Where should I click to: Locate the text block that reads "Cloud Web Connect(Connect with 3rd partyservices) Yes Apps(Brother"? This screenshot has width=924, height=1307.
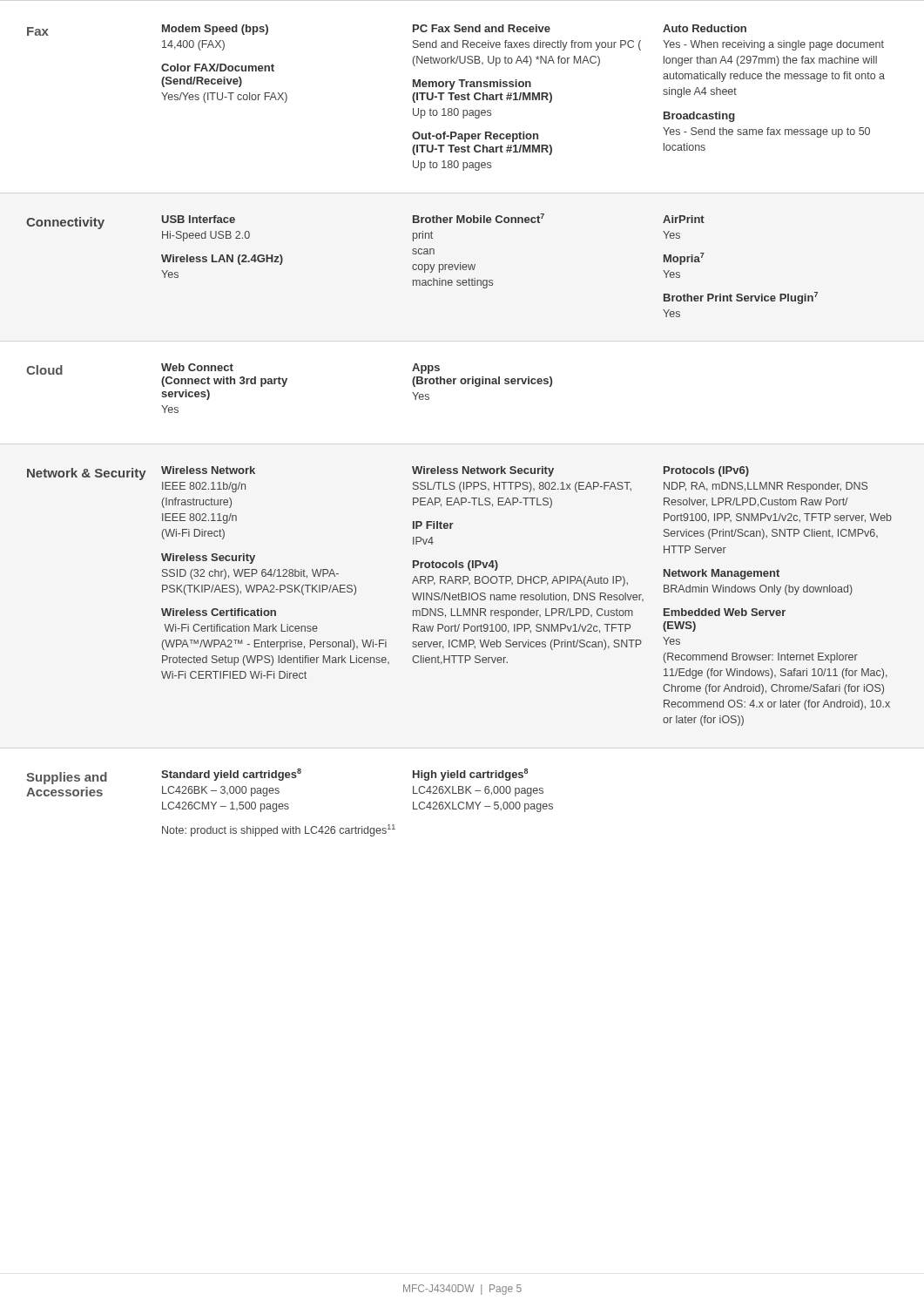(x=462, y=389)
